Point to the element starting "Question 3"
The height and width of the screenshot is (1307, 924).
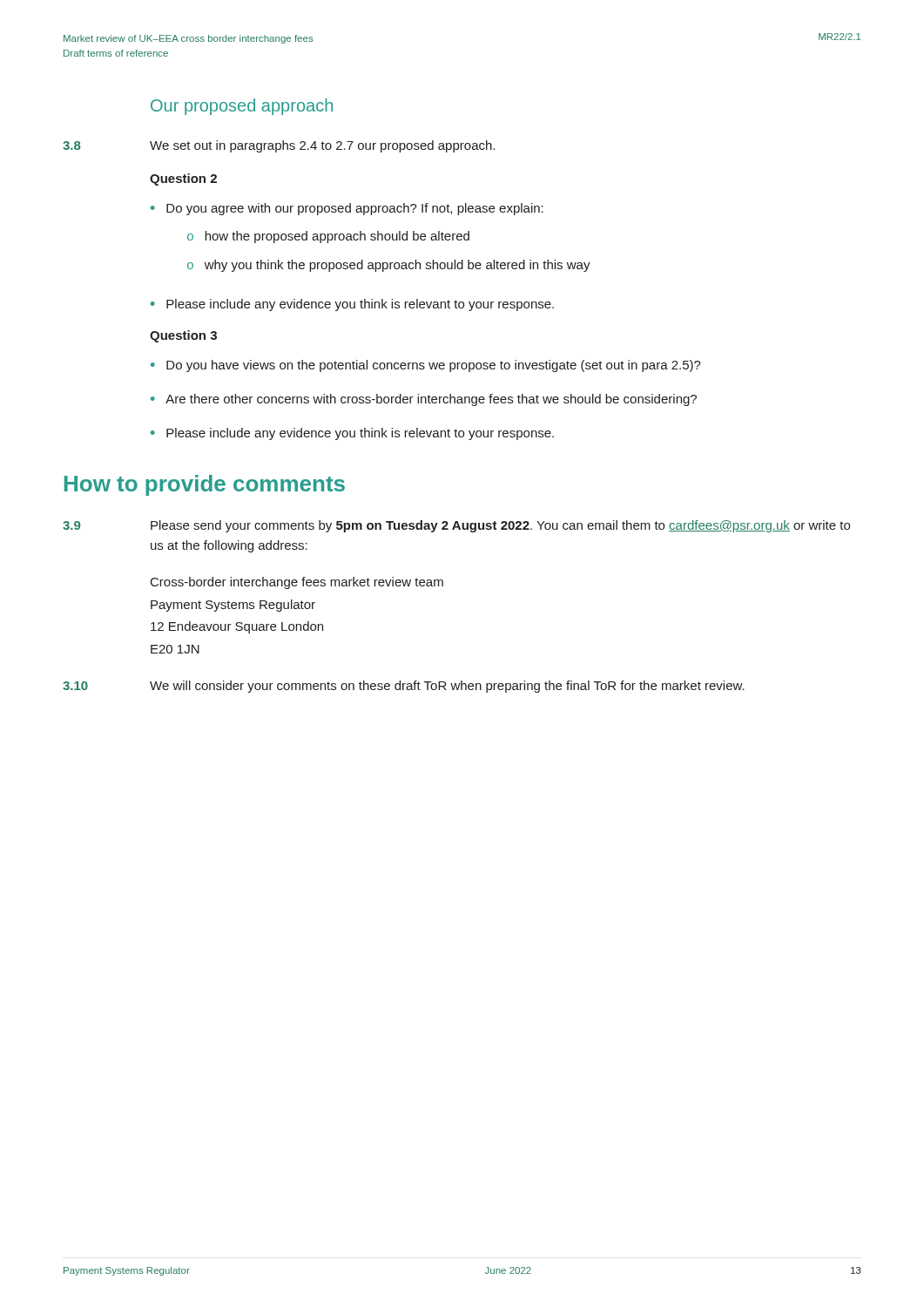point(184,335)
